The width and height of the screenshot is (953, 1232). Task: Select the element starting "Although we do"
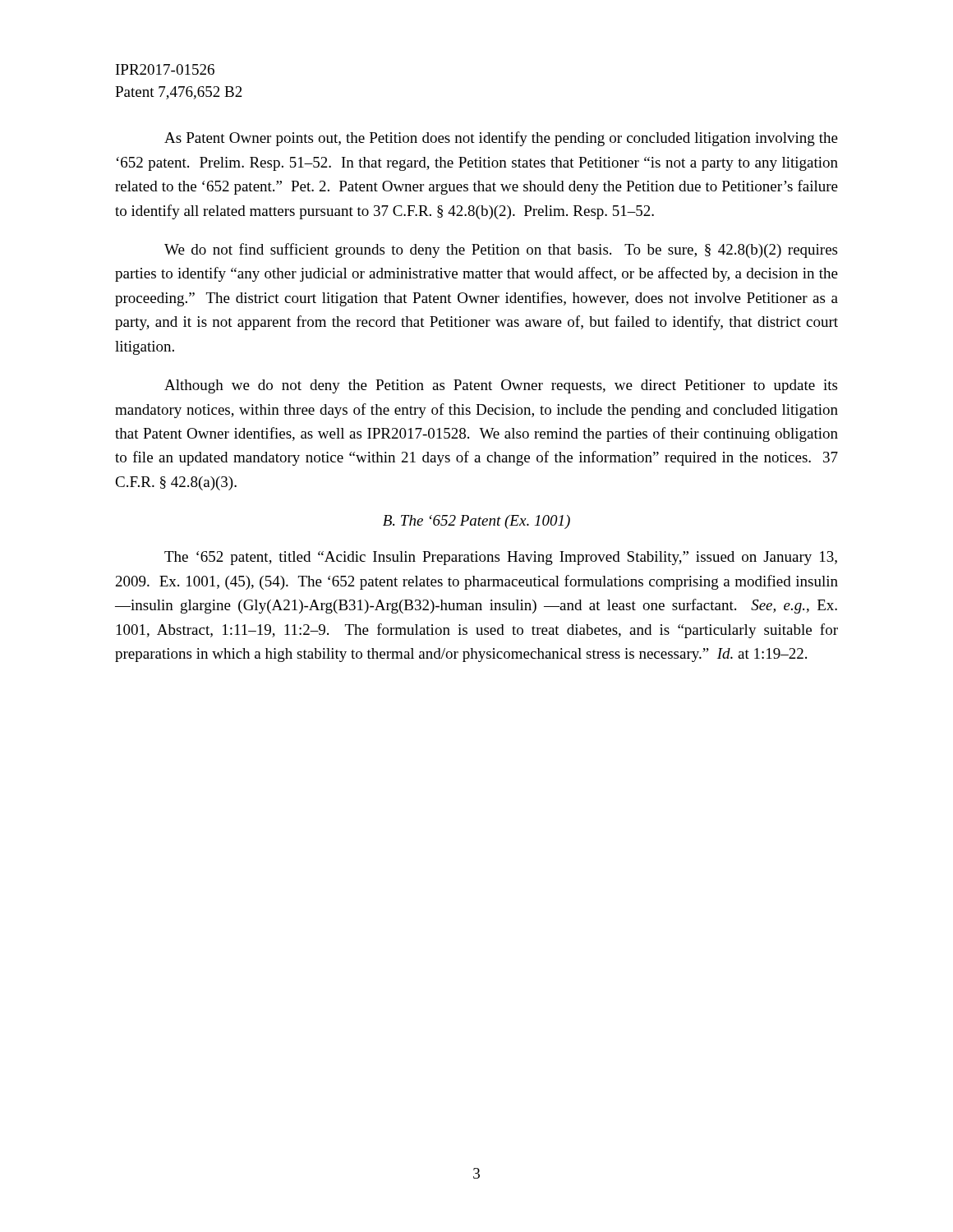pyautogui.click(x=476, y=433)
